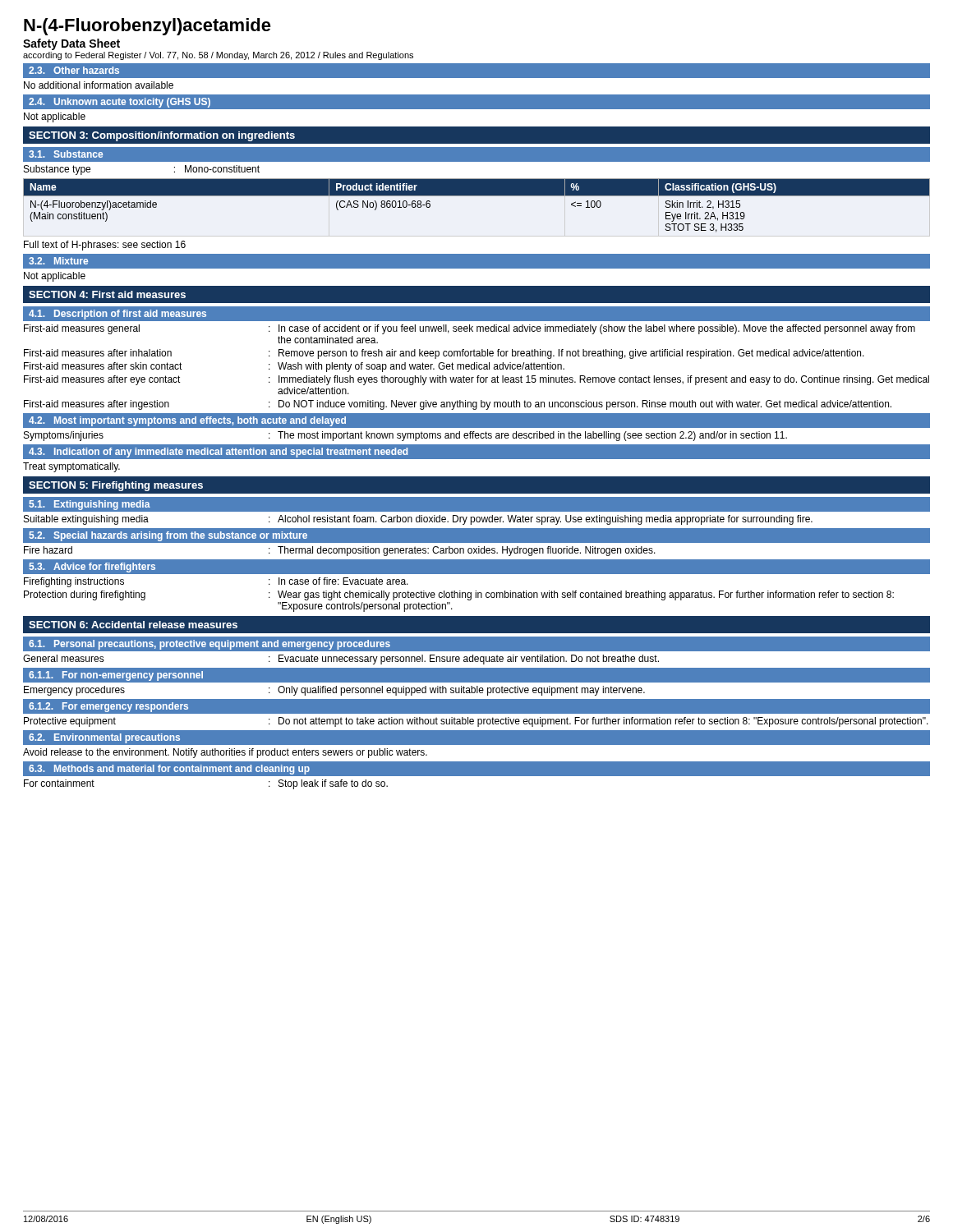
Task: Navigate to the region starting "4.2. Most important symptoms and"
Action: (188, 421)
